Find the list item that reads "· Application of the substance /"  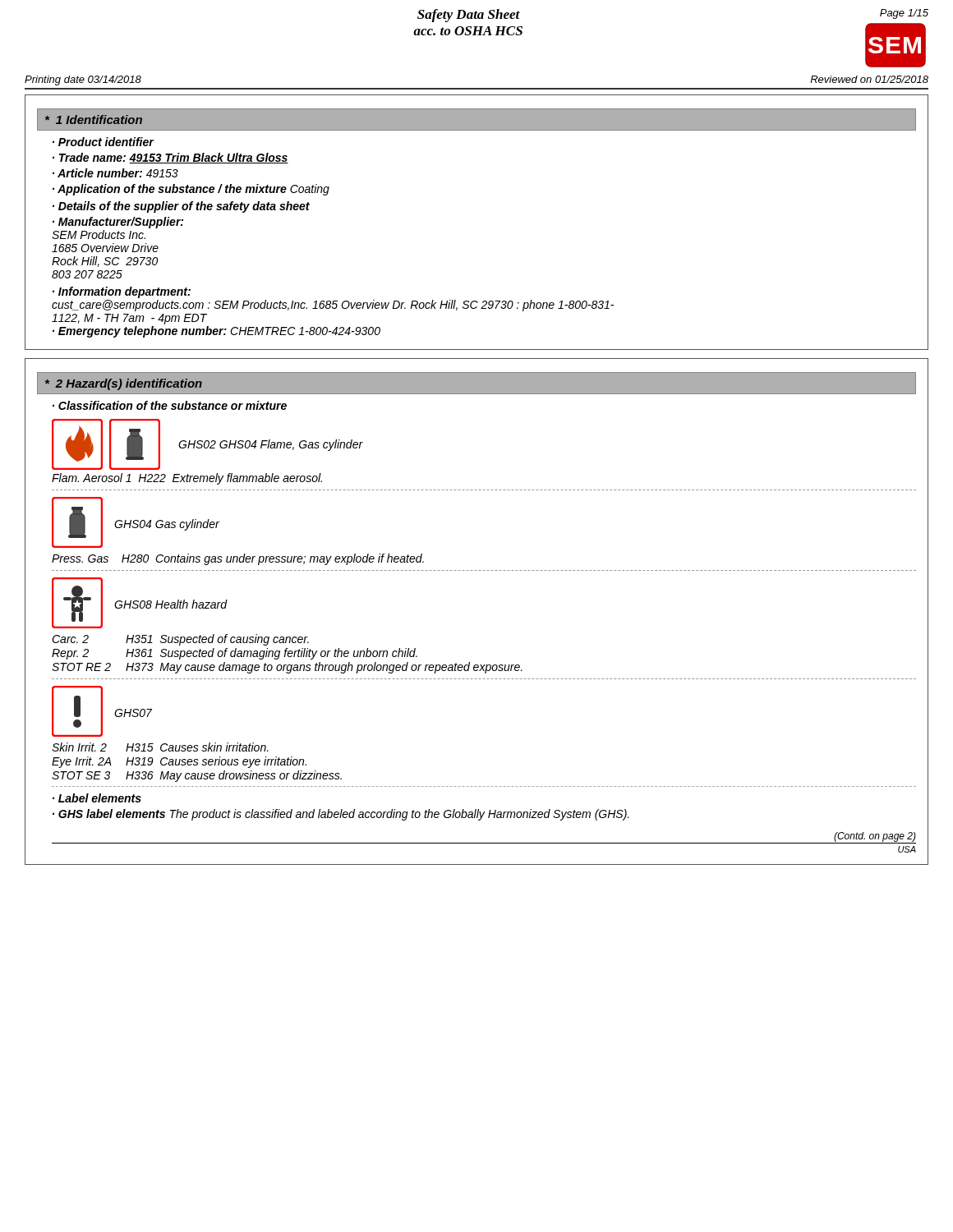click(x=191, y=189)
